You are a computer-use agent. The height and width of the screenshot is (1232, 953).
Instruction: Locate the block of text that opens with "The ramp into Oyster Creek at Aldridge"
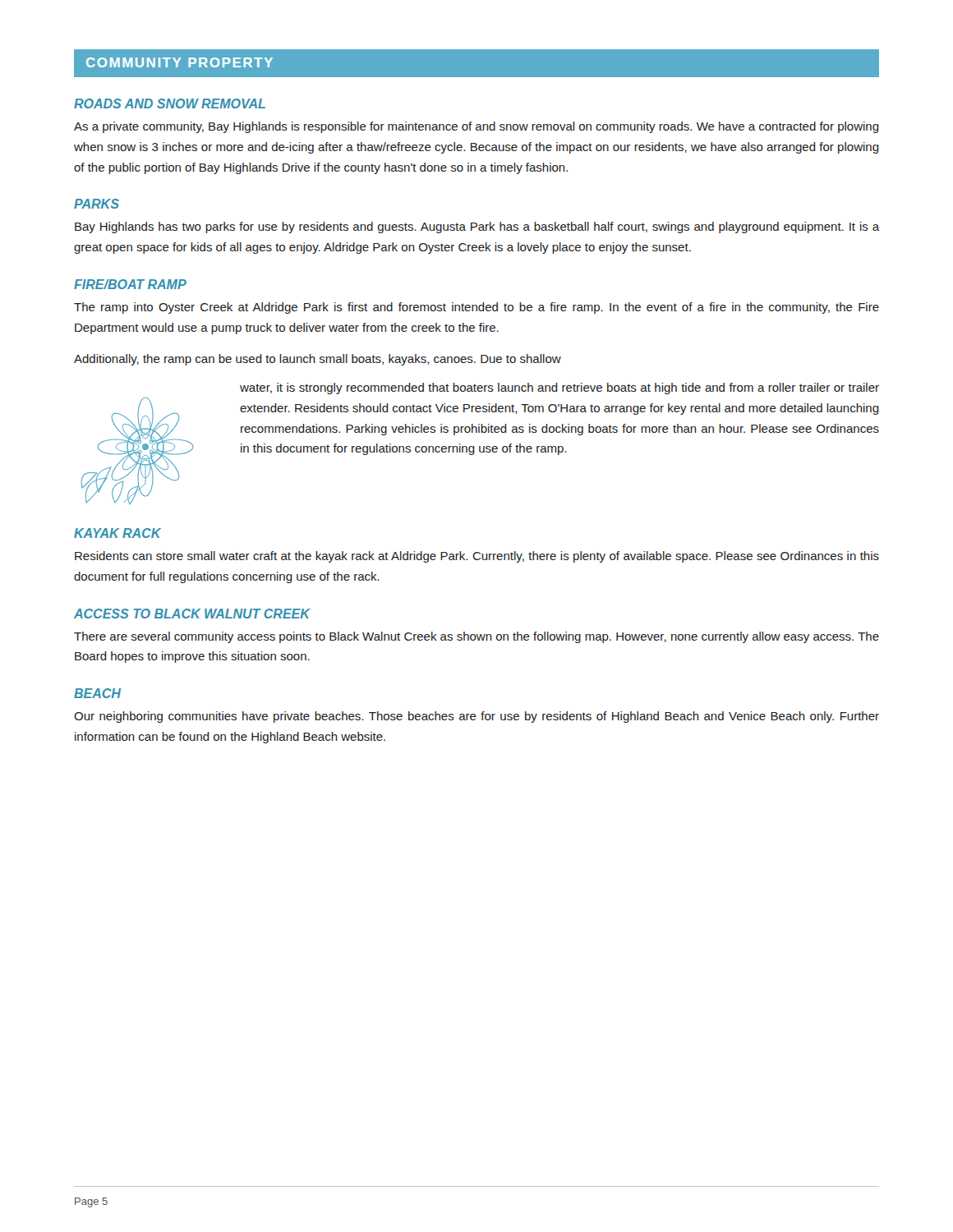[476, 317]
